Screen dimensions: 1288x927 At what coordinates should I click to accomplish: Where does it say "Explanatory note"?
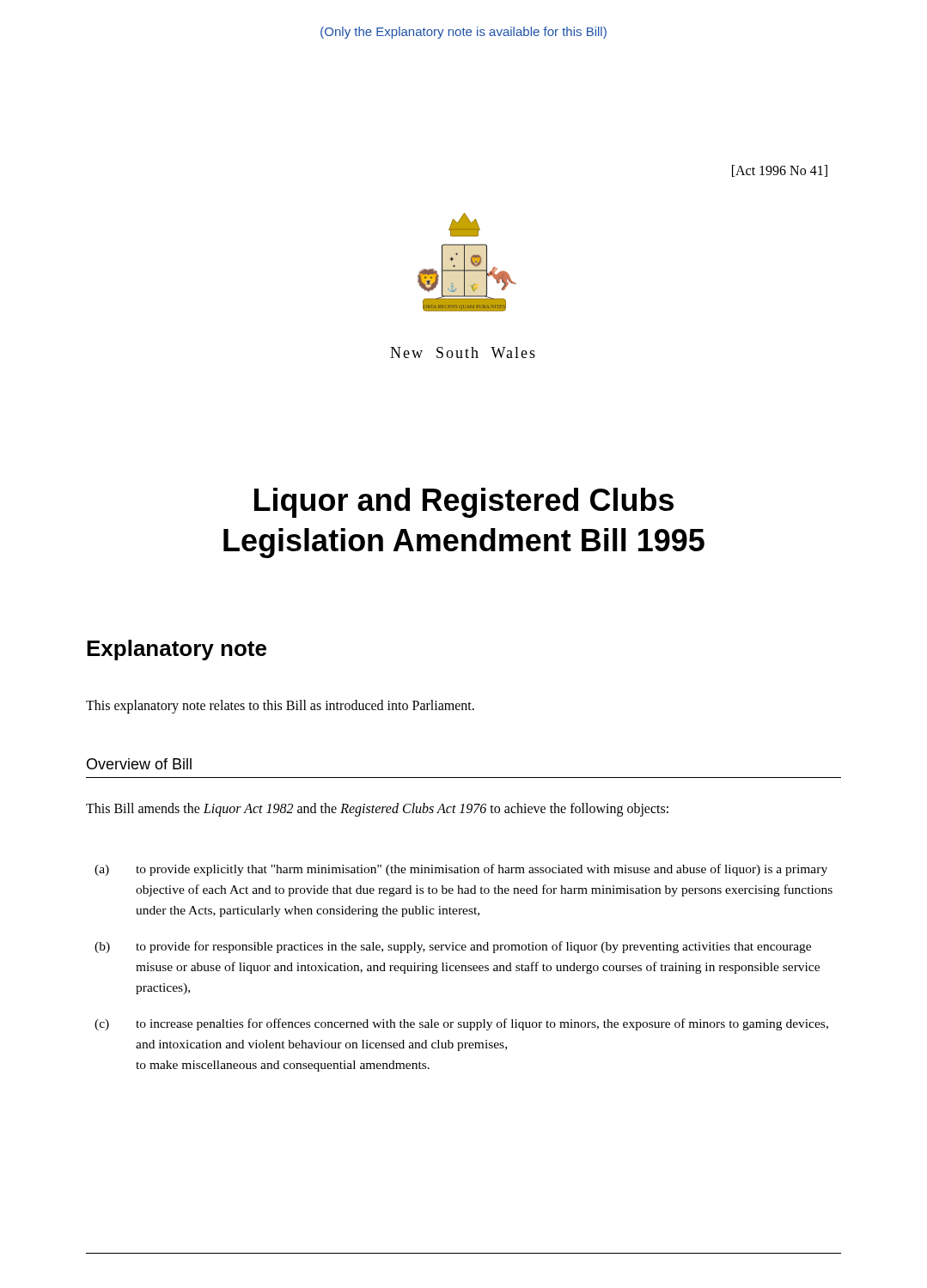point(177,650)
